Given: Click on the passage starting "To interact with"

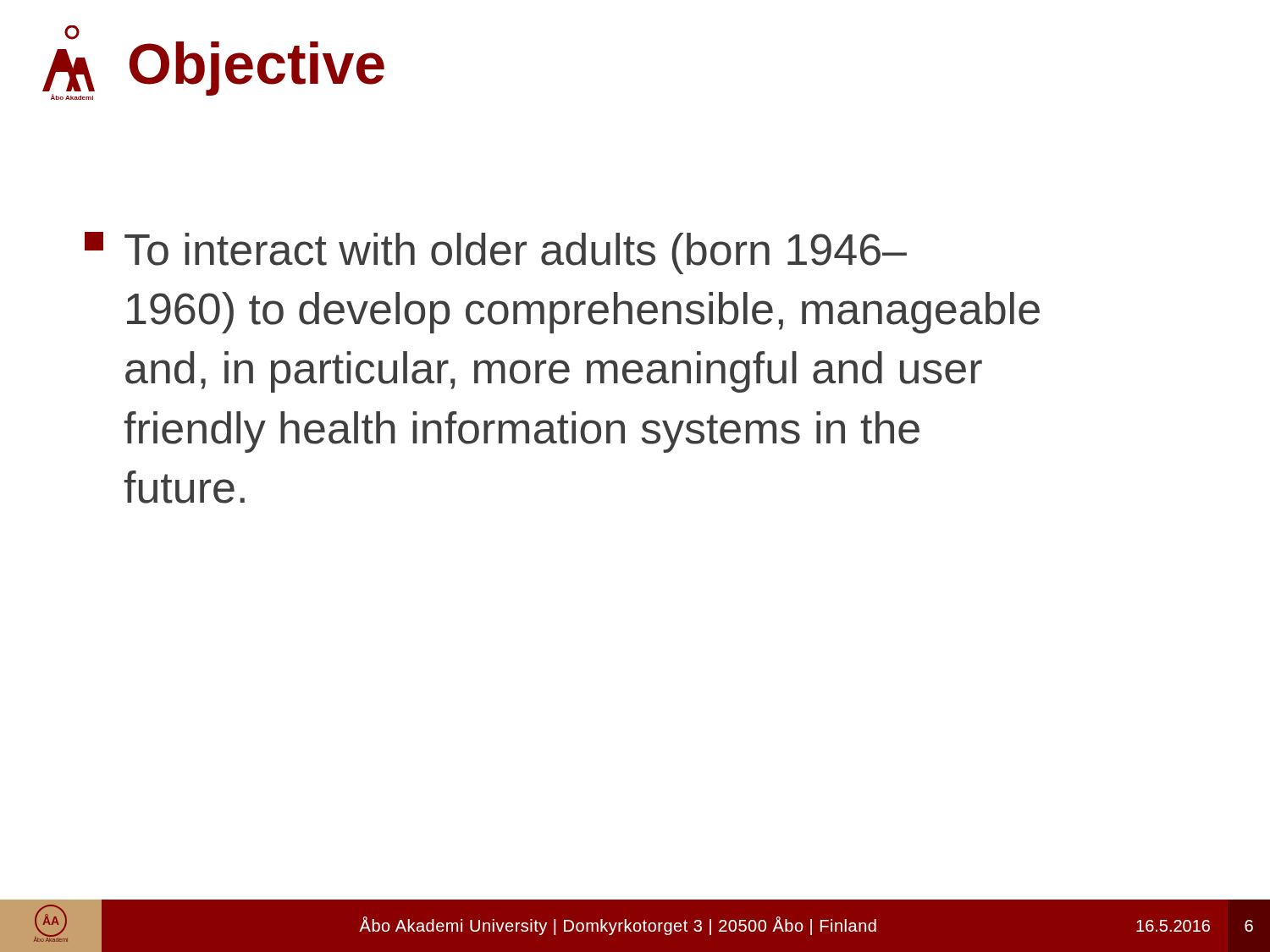Looking at the screenshot, I should 563,369.
